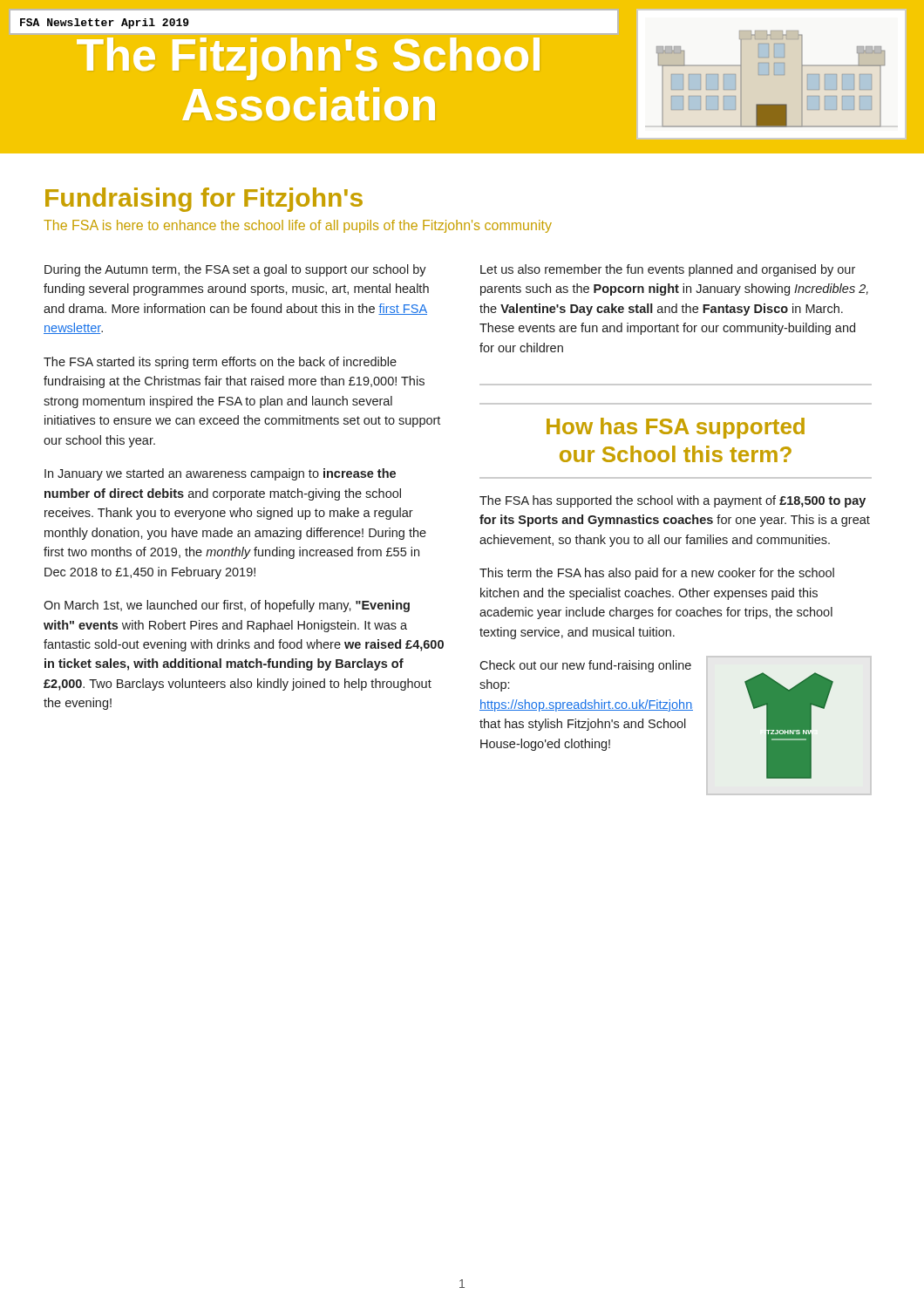Image resolution: width=924 pixels, height=1308 pixels.
Task: Locate the text "The Fitzjohn's SchoolAssociation"
Action: point(309,80)
